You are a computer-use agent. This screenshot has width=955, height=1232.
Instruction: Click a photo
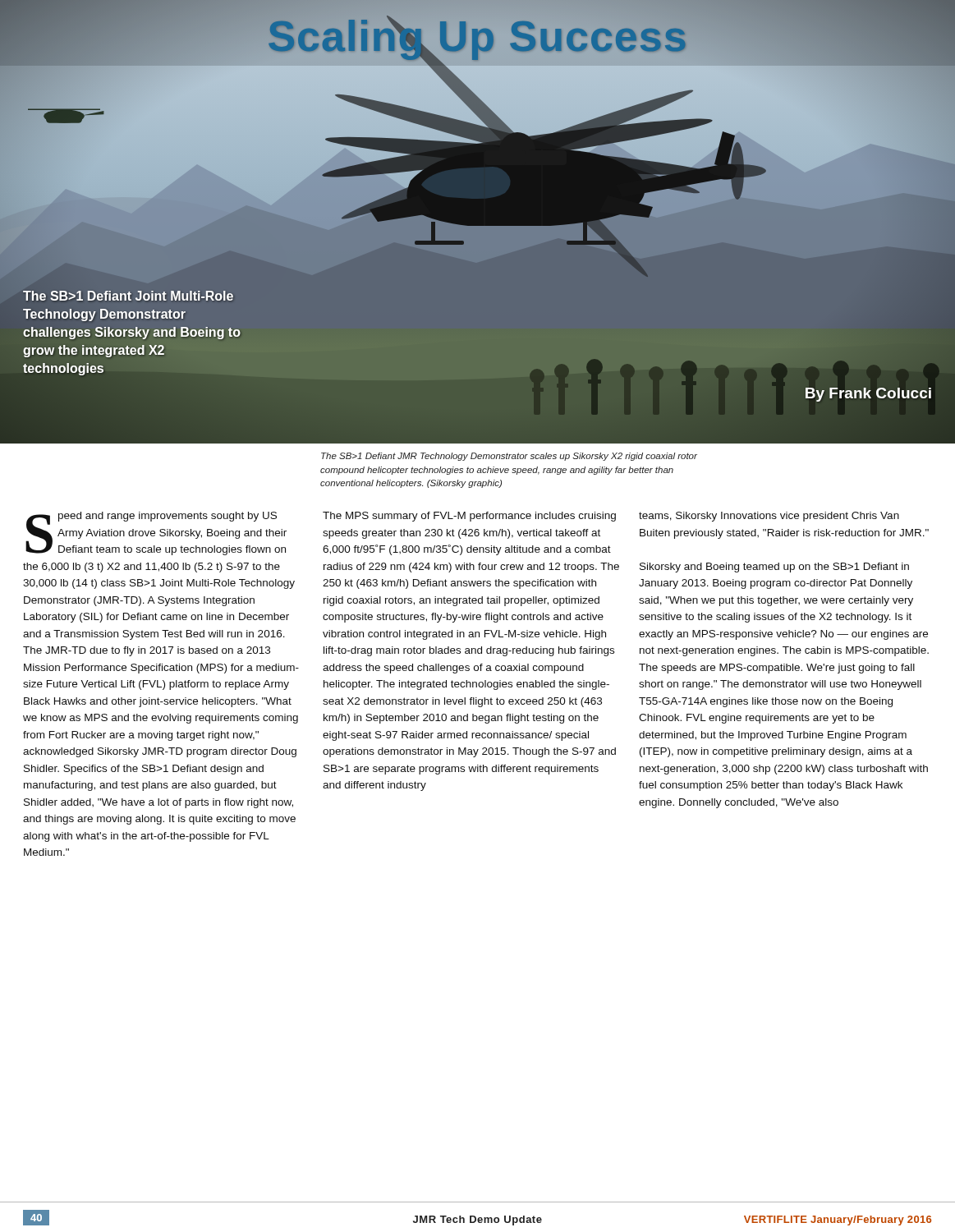pos(478,222)
